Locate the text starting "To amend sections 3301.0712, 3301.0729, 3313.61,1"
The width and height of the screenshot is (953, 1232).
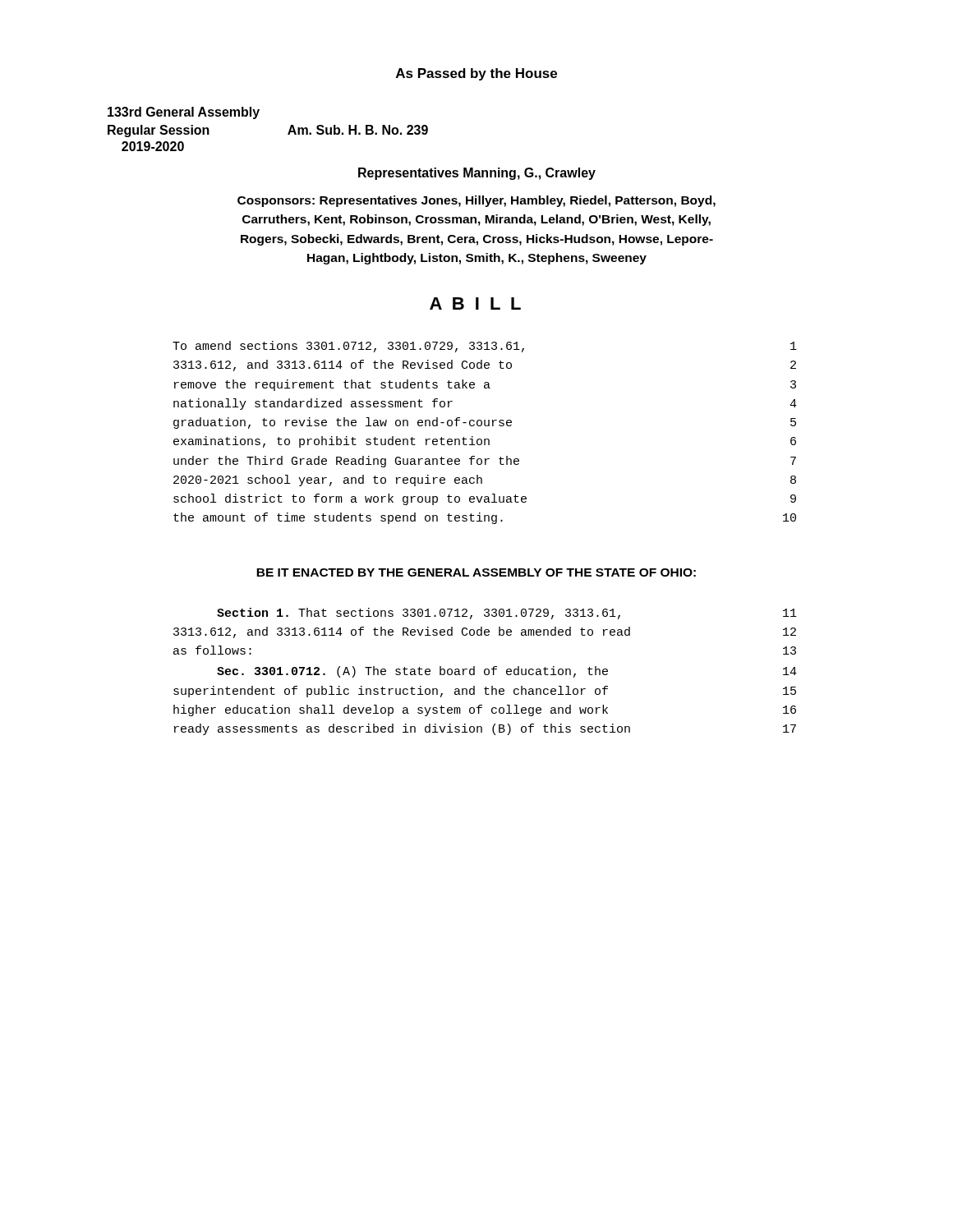click(485, 433)
